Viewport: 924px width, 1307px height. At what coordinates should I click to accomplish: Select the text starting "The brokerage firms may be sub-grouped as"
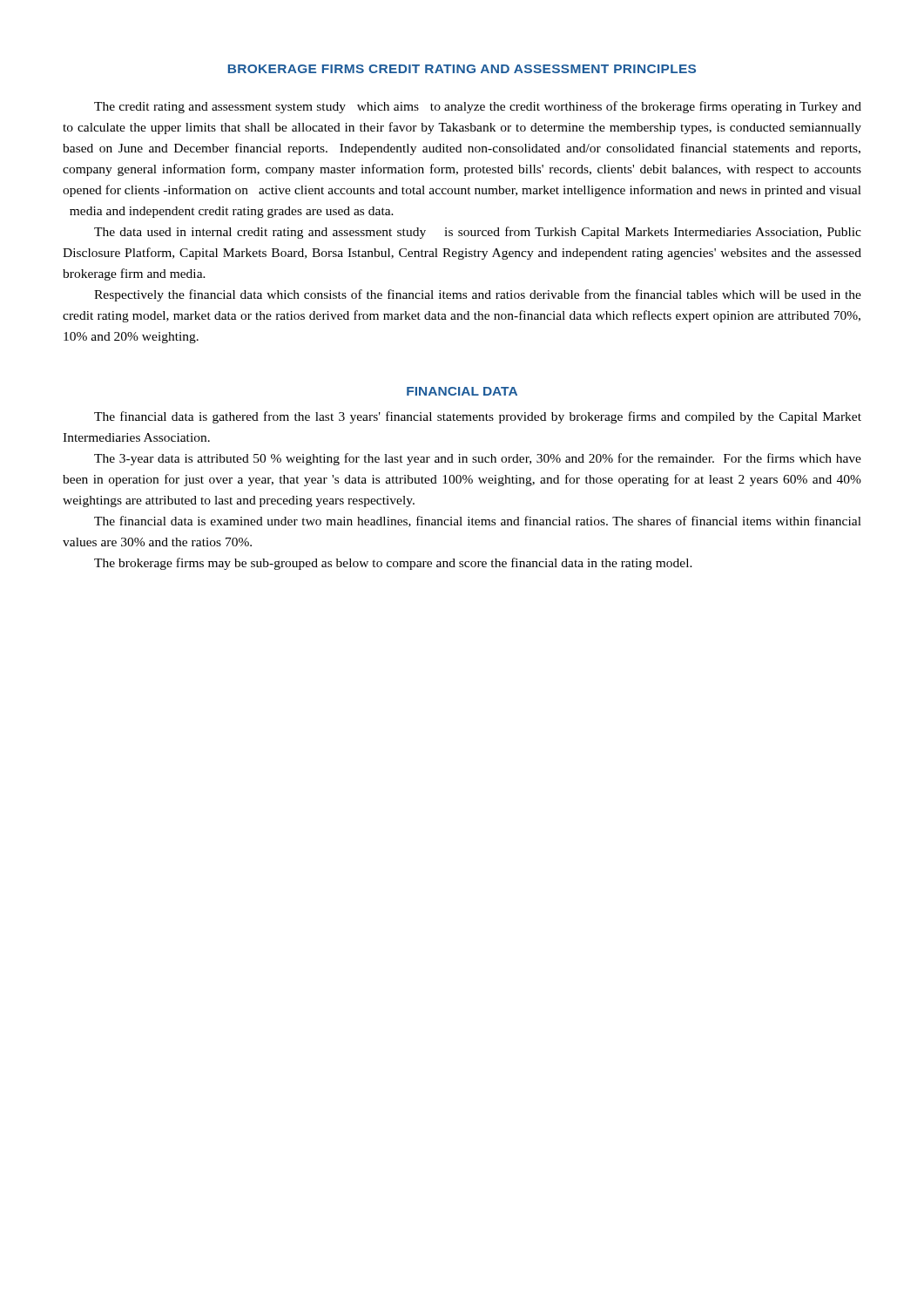click(x=462, y=563)
